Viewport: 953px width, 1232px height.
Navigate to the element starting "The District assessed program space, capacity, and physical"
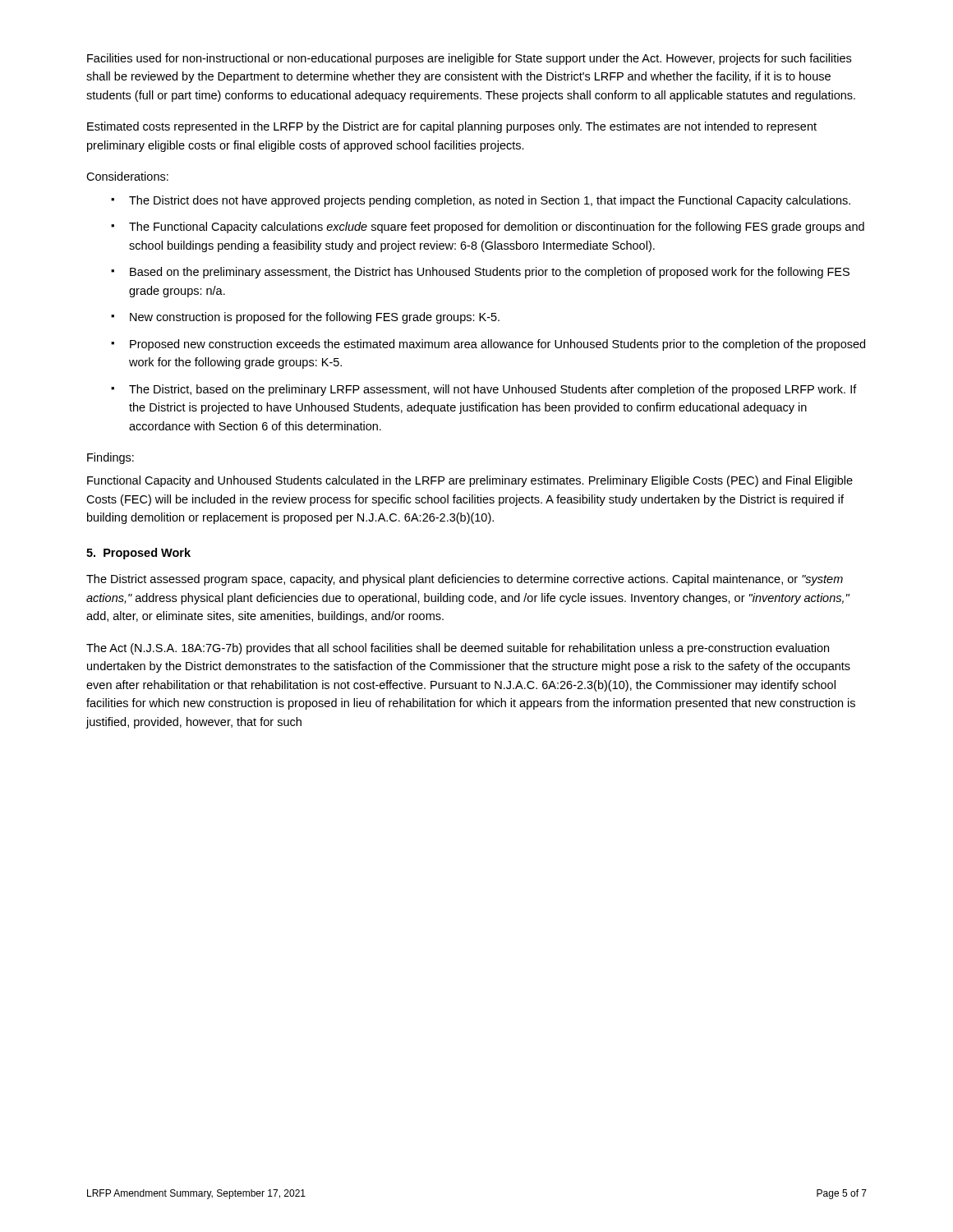468,598
